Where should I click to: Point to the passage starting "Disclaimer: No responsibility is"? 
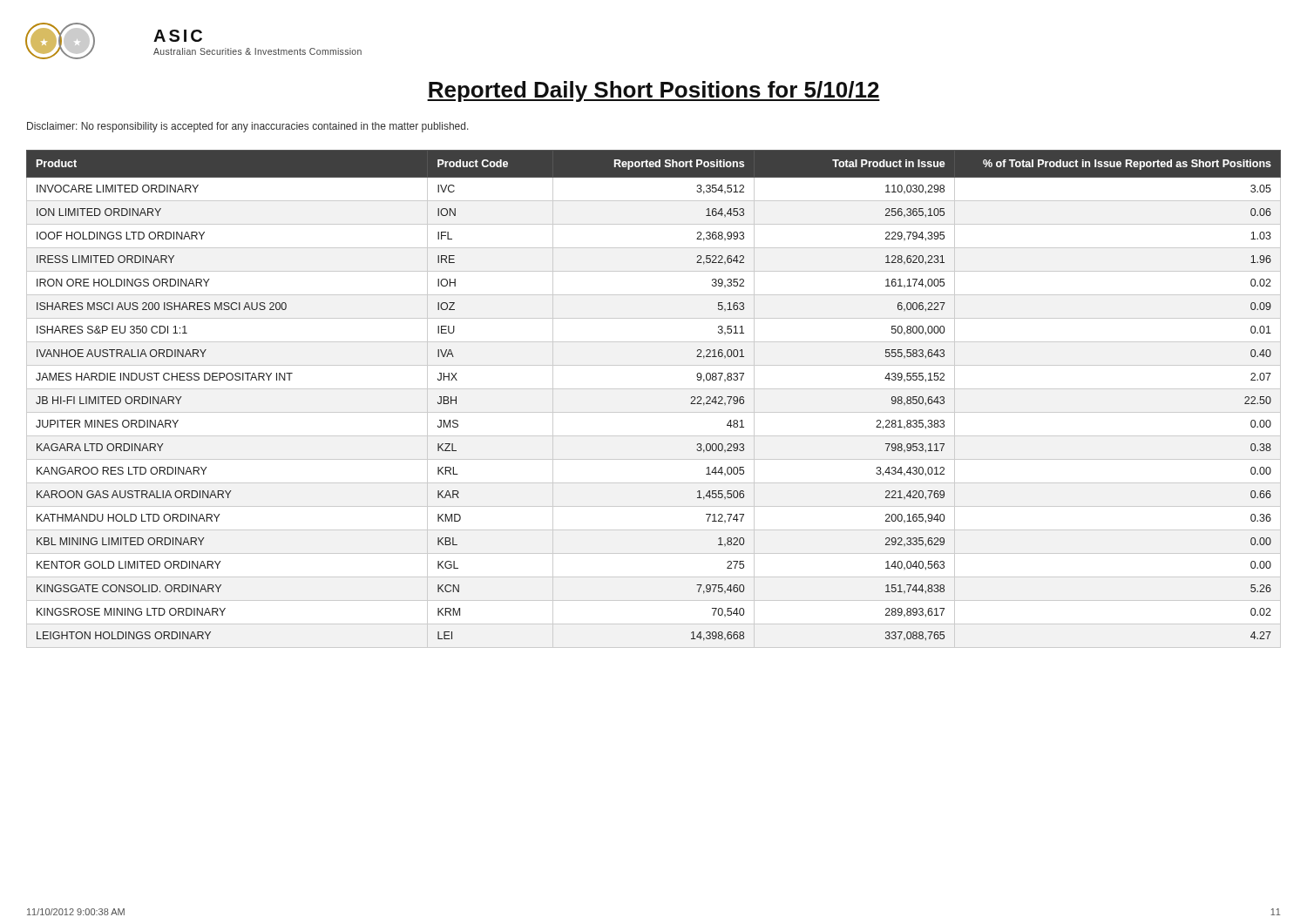248,126
